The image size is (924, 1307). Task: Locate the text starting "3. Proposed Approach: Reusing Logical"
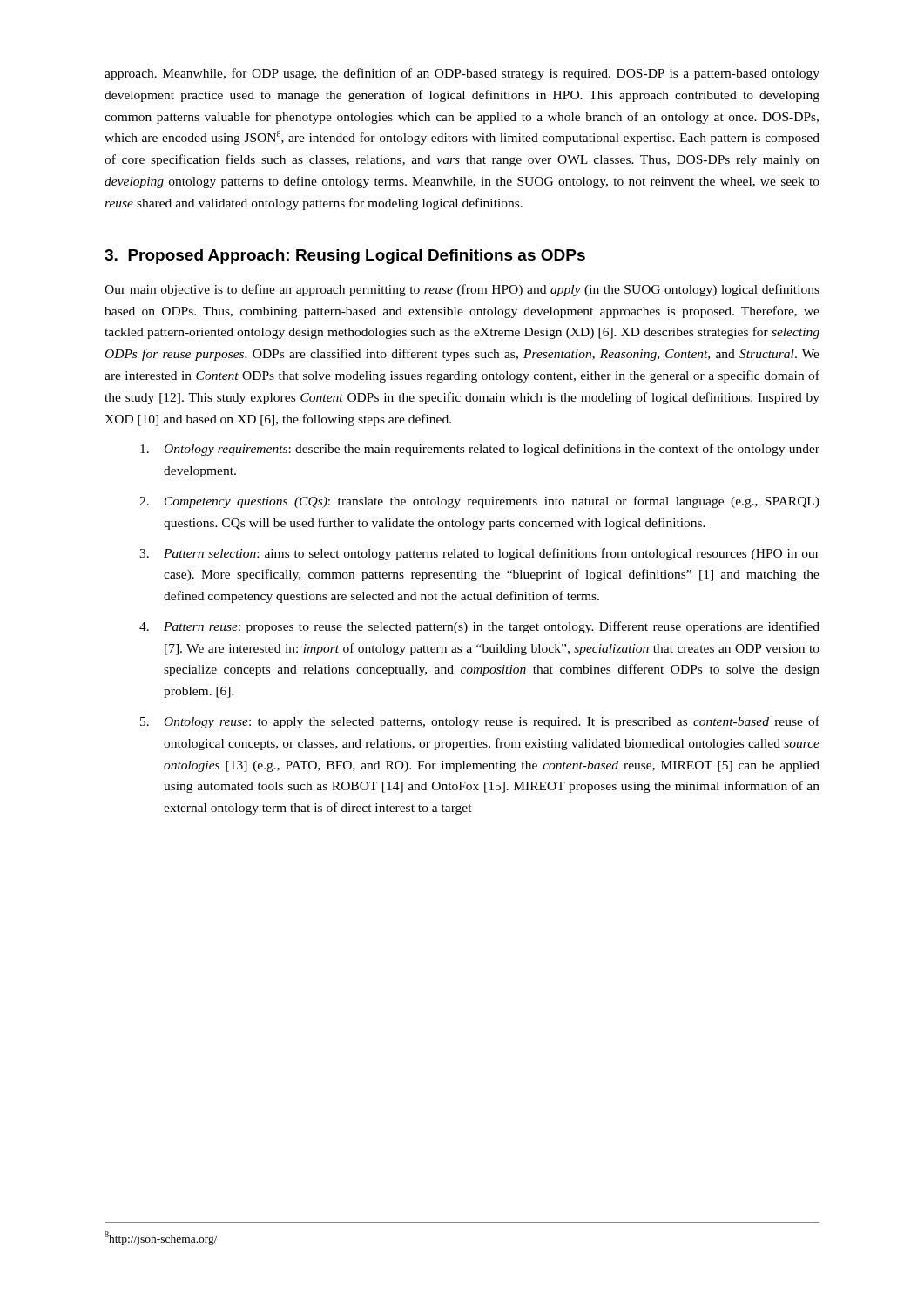pyautogui.click(x=345, y=255)
